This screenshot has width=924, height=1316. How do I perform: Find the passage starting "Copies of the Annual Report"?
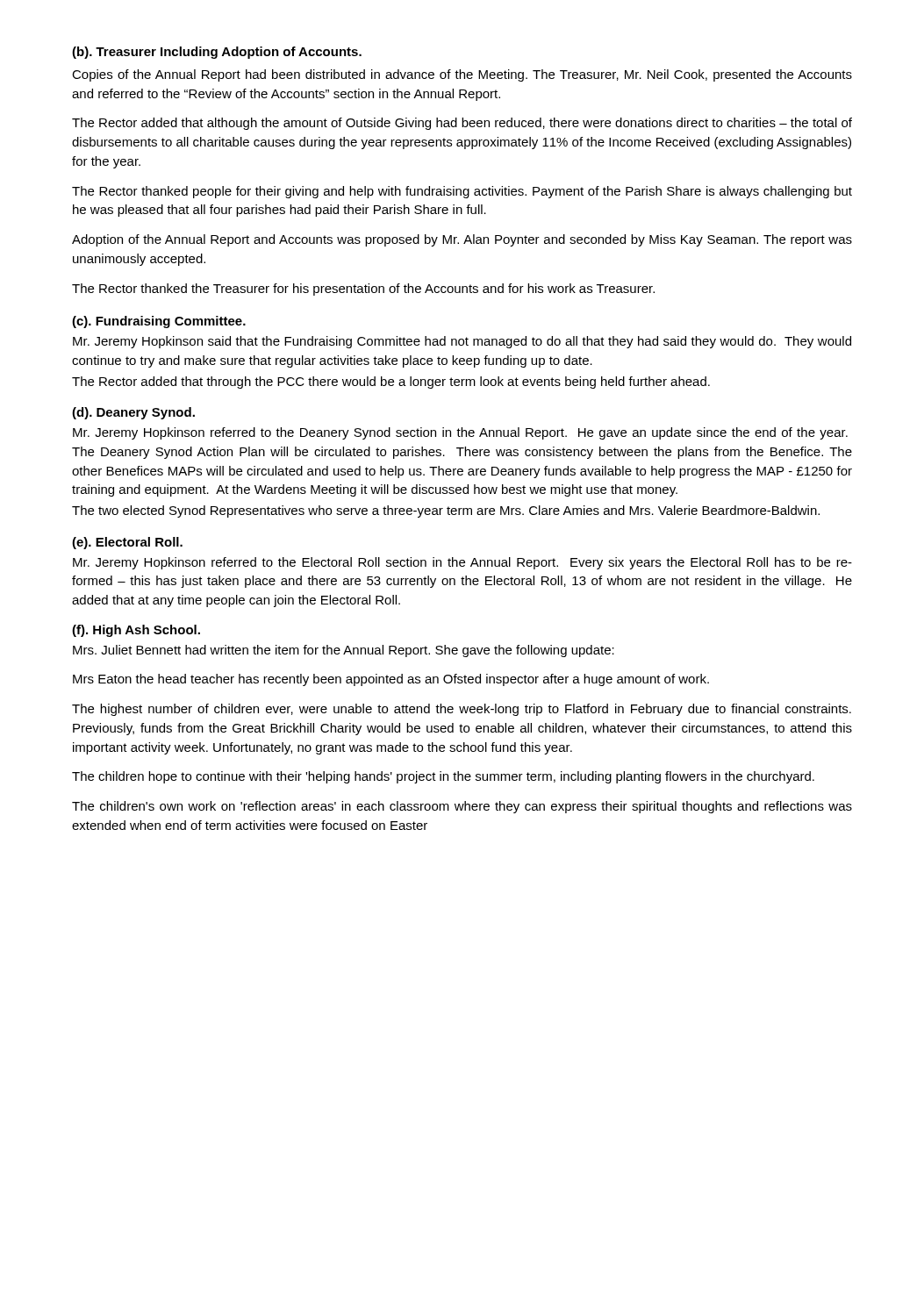462,83
